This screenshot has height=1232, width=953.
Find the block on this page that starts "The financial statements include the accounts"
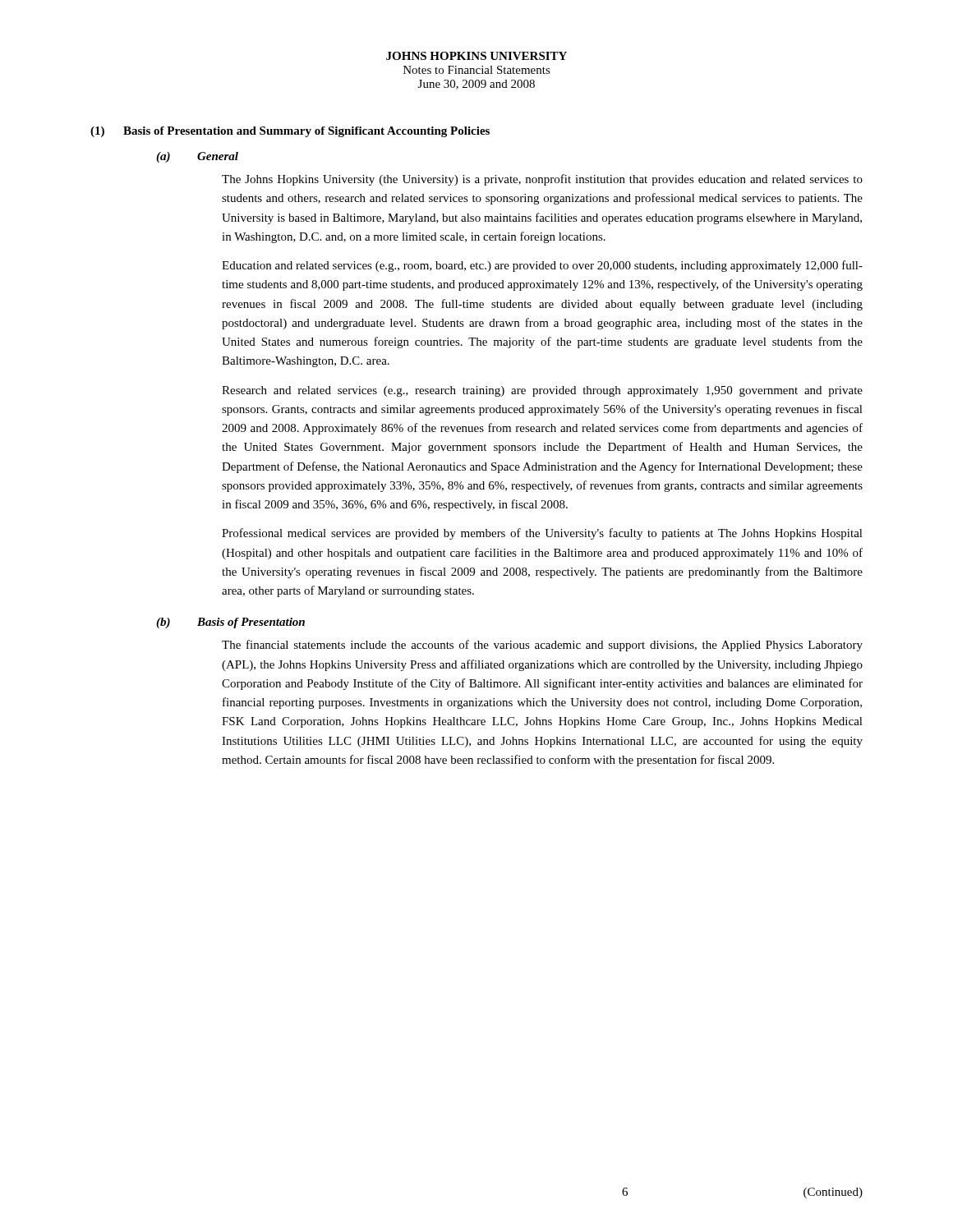pos(542,702)
